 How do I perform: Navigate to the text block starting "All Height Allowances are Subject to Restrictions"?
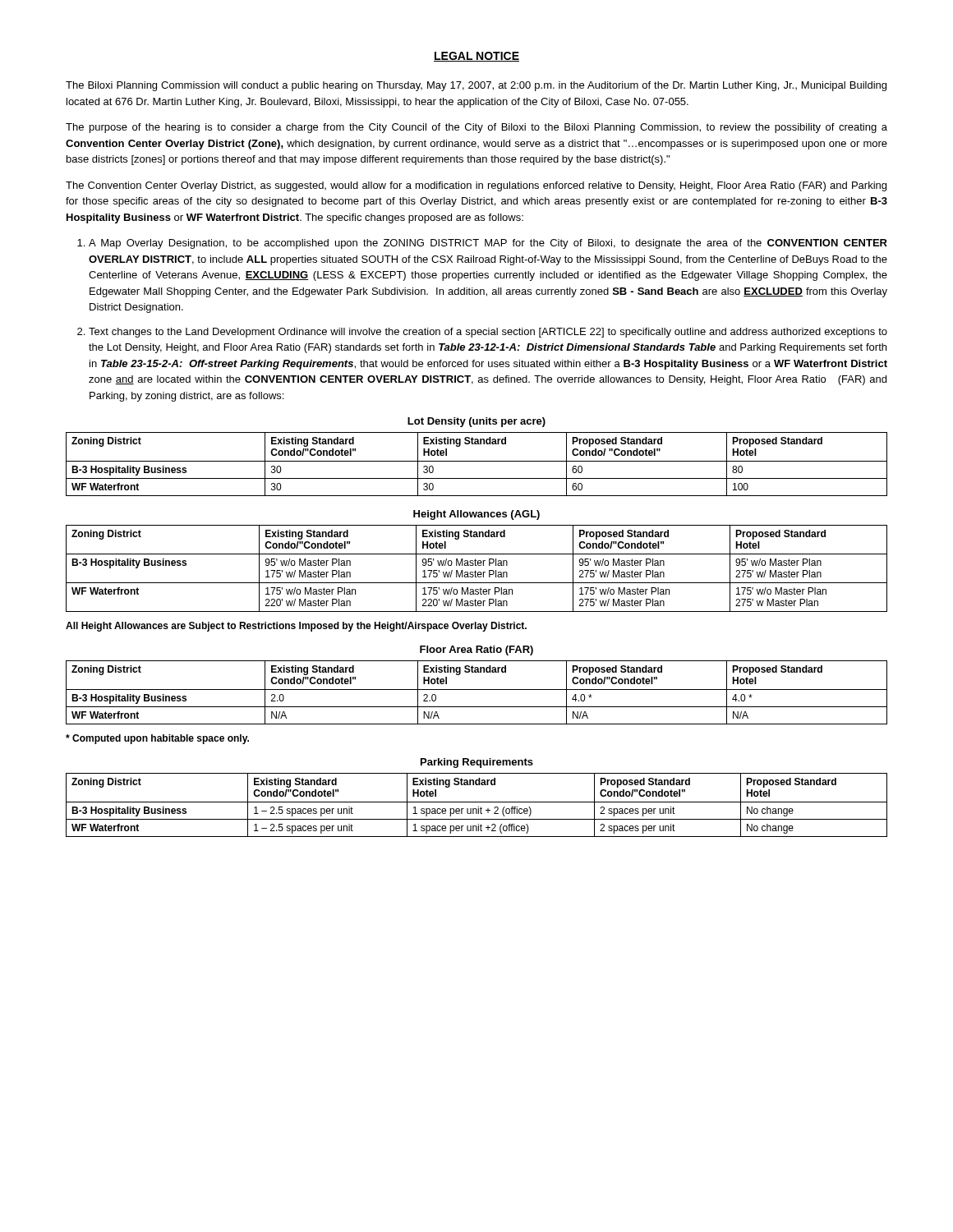tap(296, 626)
